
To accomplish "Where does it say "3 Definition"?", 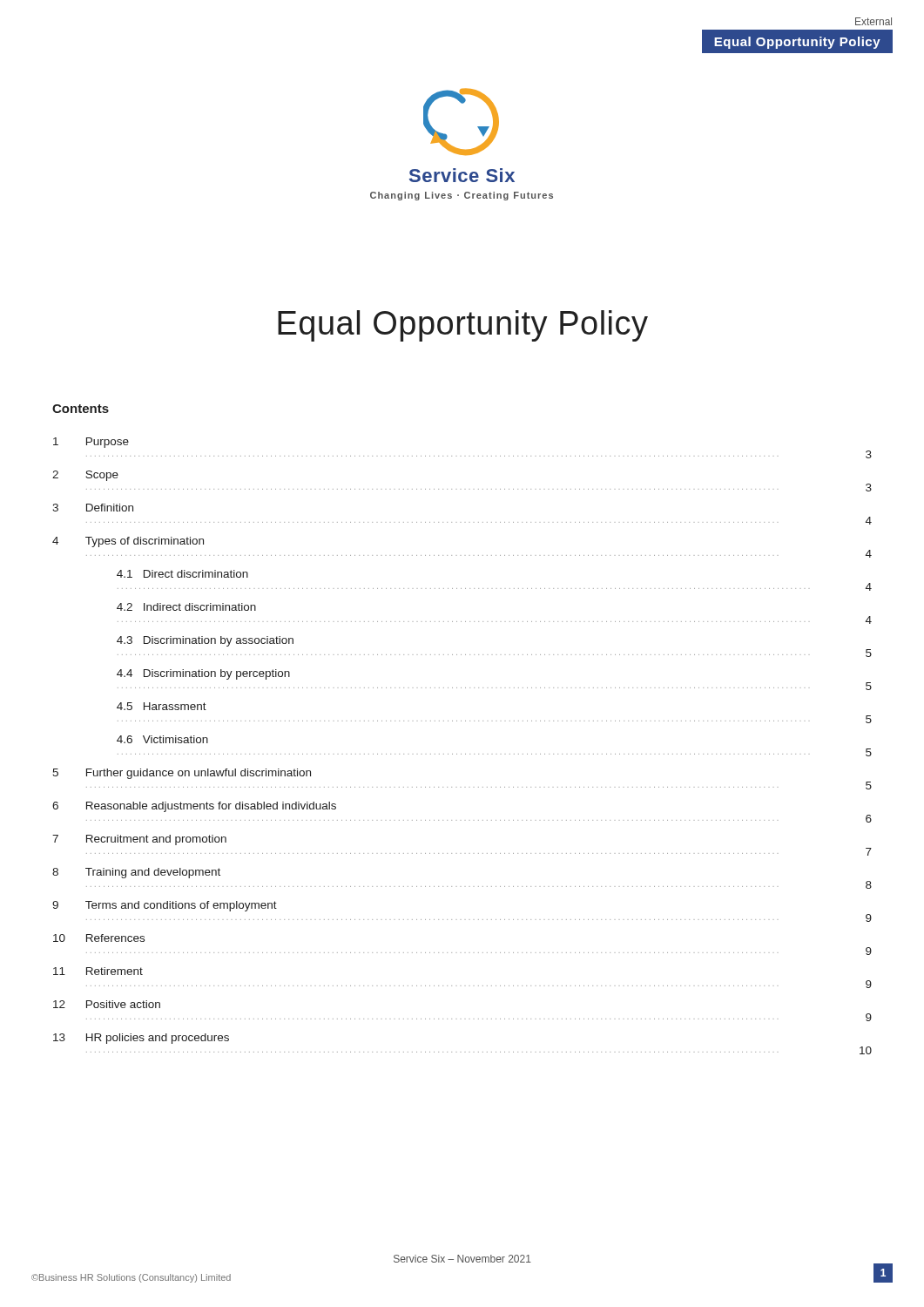I will (x=462, y=514).
